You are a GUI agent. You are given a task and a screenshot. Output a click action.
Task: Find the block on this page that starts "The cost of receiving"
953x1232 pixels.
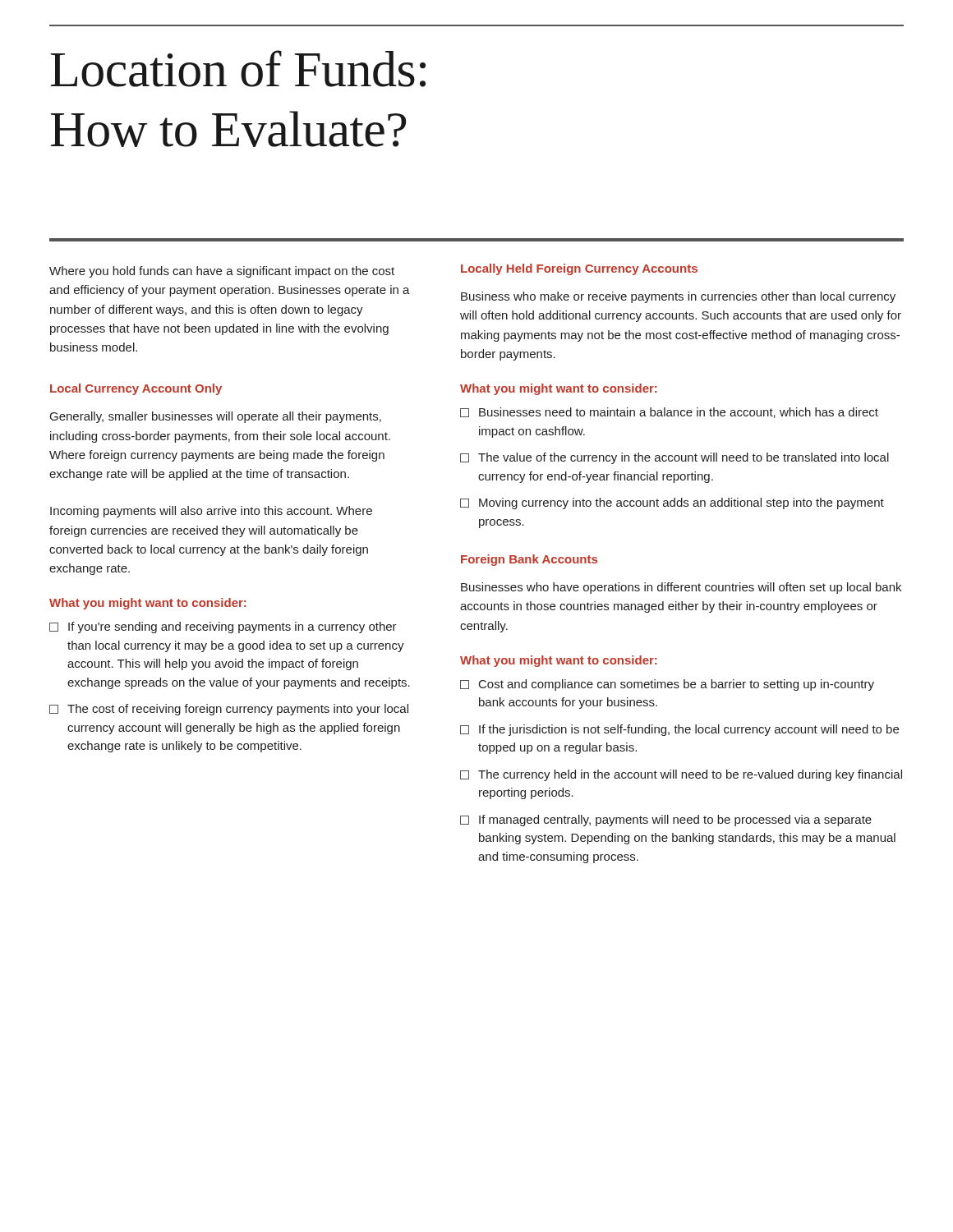click(x=230, y=728)
